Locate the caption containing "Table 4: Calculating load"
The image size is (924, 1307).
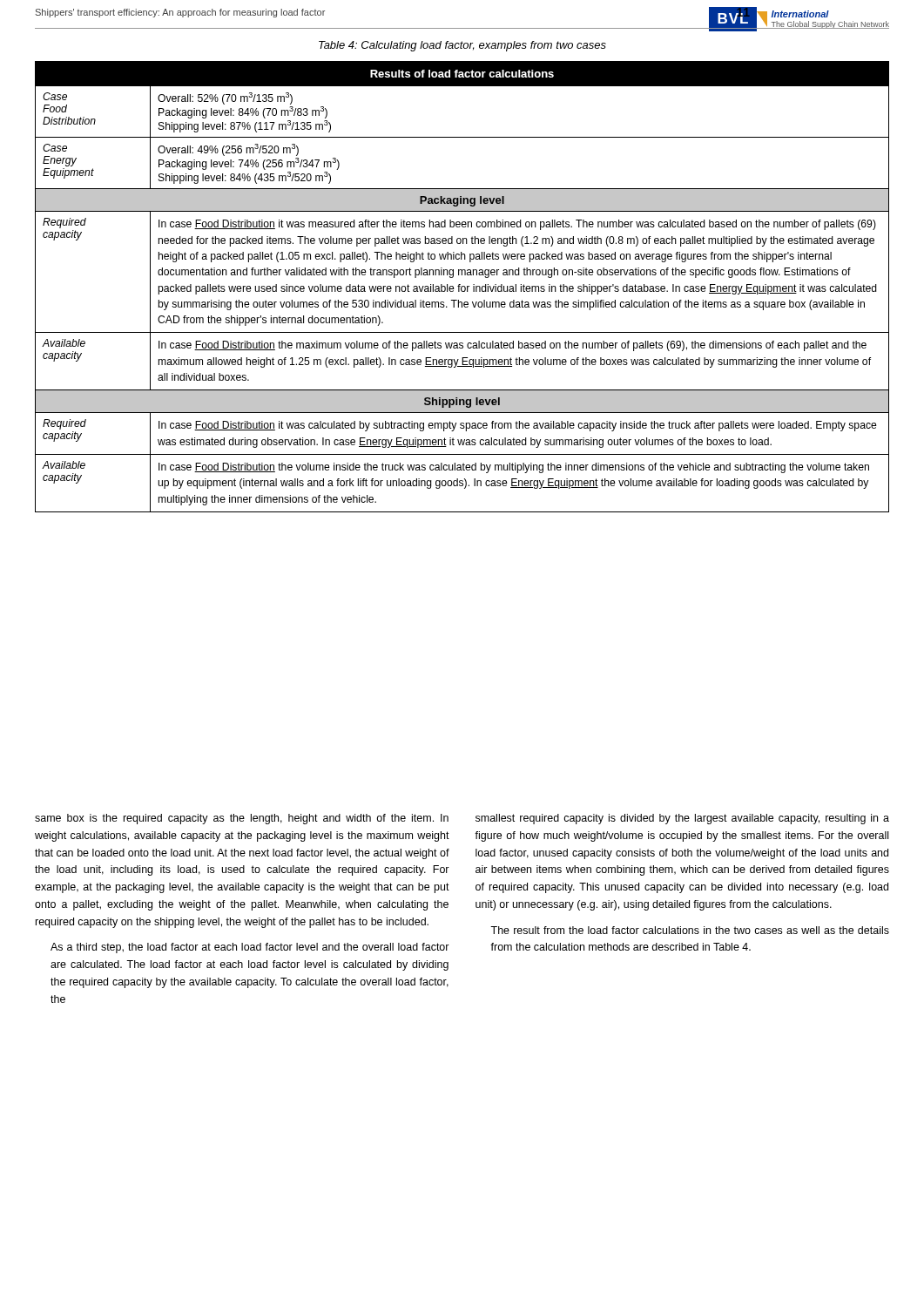tap(462, 45)
